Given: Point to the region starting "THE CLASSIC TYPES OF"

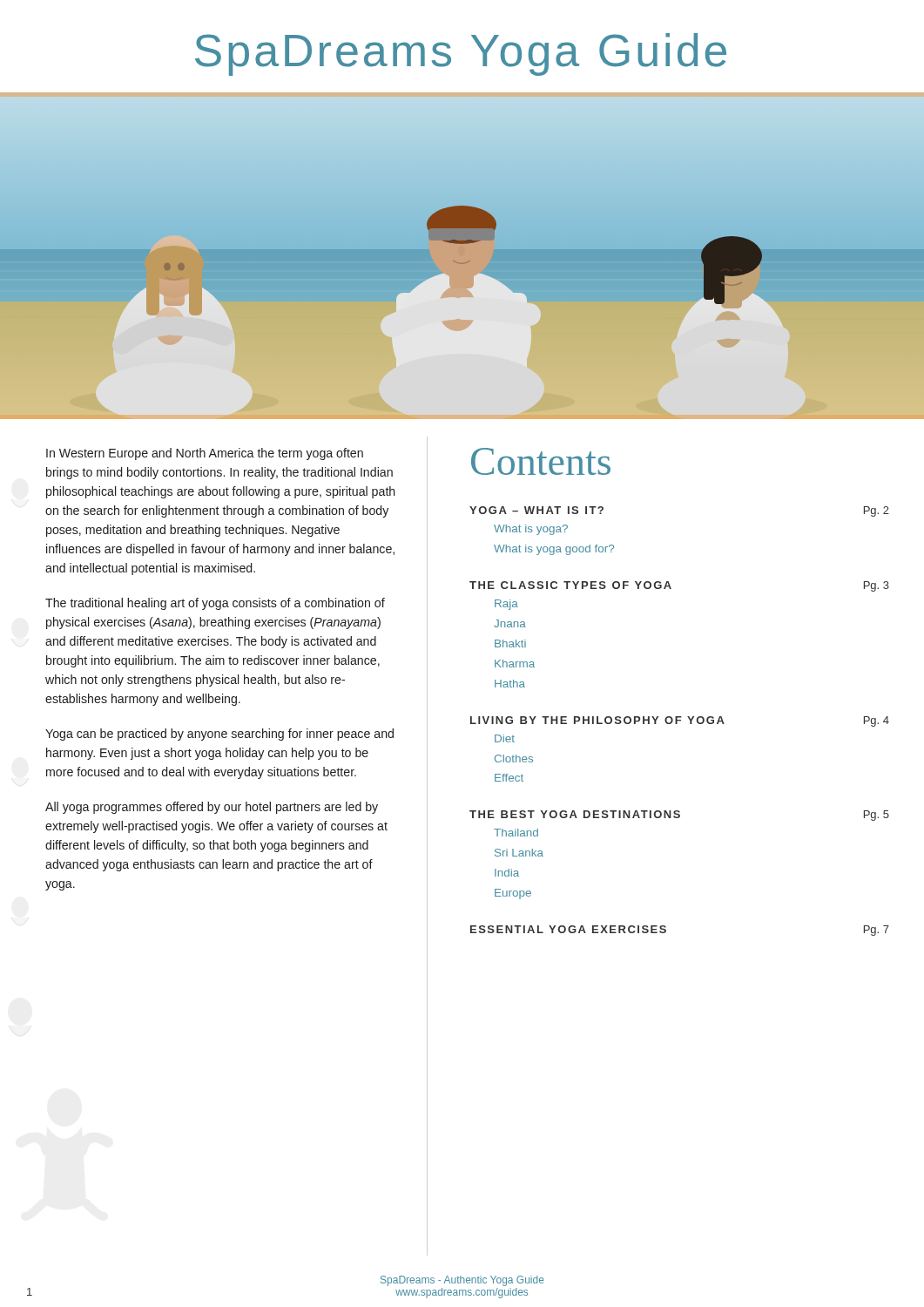Looking at the screenshot, I should [567, 586].
